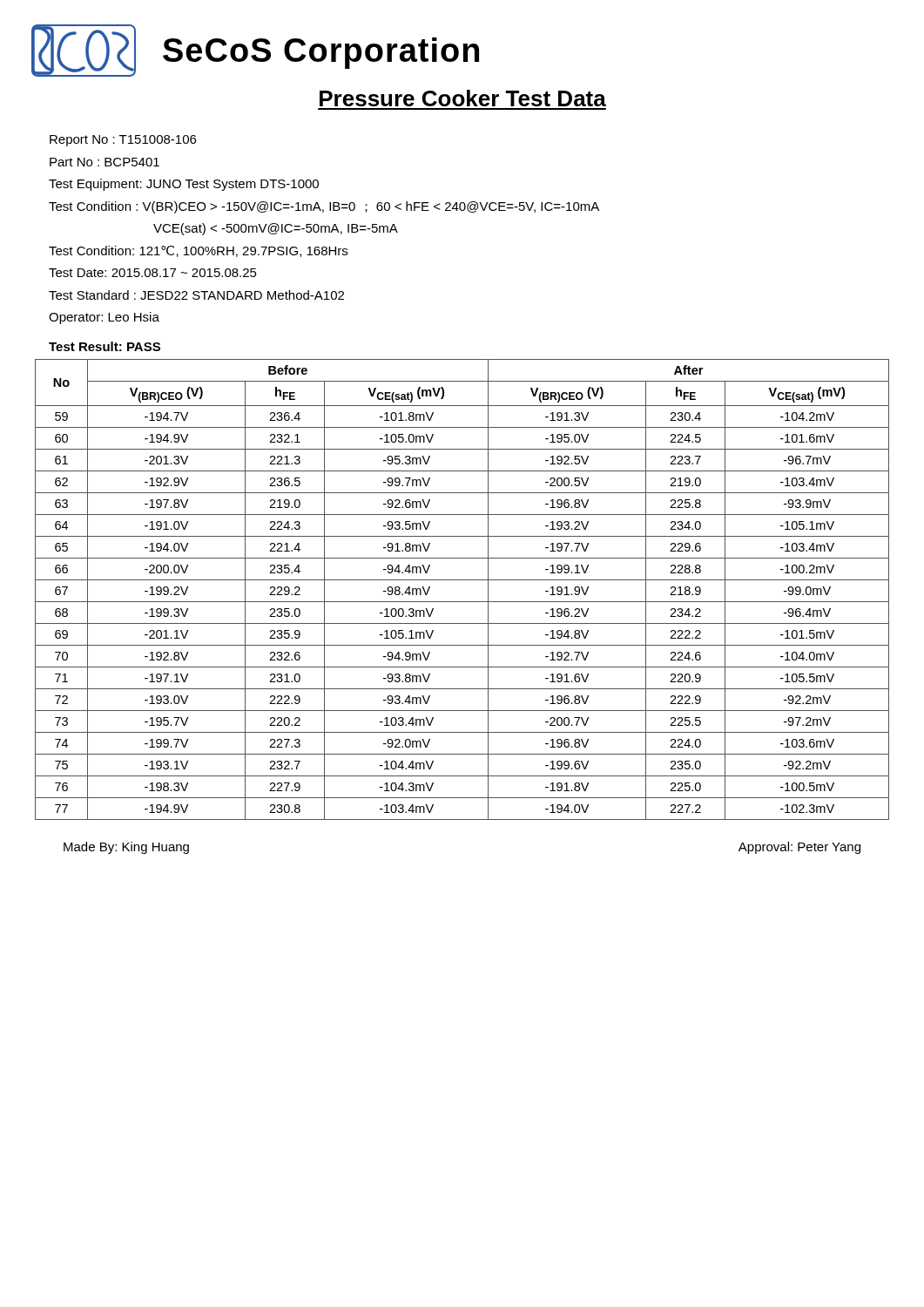Locate the table with the text "V CE(sat) (mV)"
924x1307 pixels.
click(x=462, y=589)
